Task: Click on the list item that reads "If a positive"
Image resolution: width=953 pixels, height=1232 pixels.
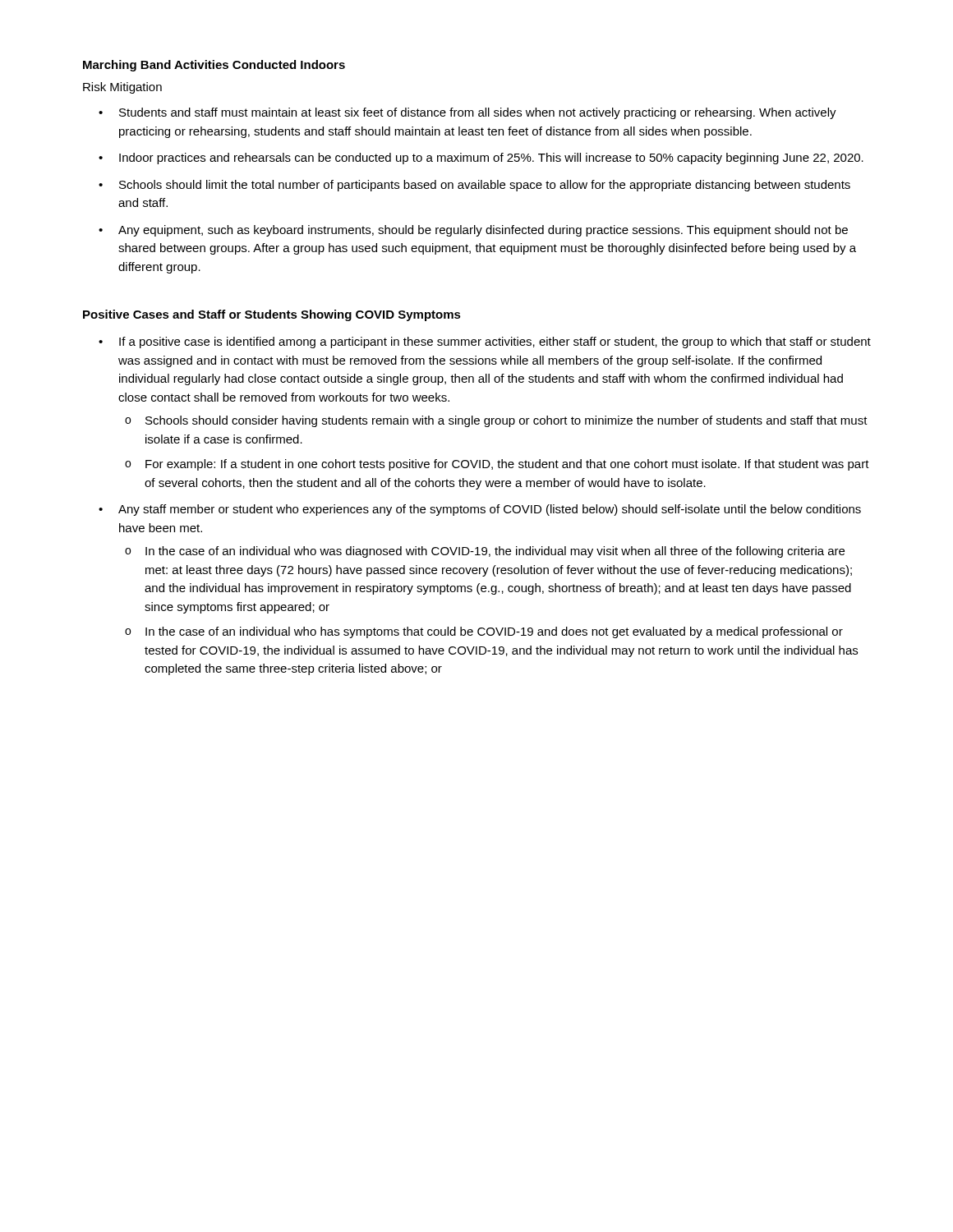Action: tap(495, 413)
